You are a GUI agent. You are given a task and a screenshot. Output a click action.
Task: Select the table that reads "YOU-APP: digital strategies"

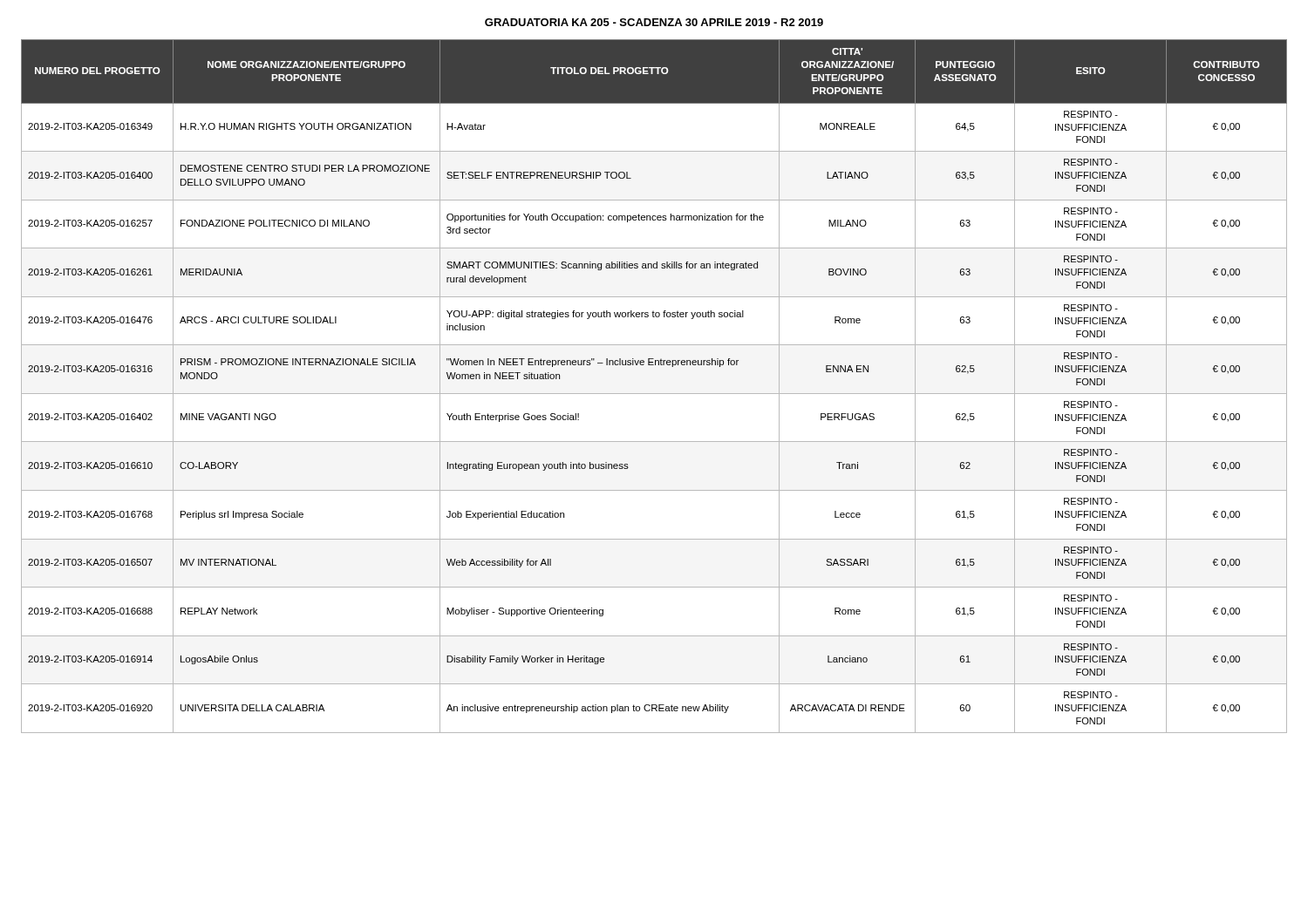tap(654, 386)
